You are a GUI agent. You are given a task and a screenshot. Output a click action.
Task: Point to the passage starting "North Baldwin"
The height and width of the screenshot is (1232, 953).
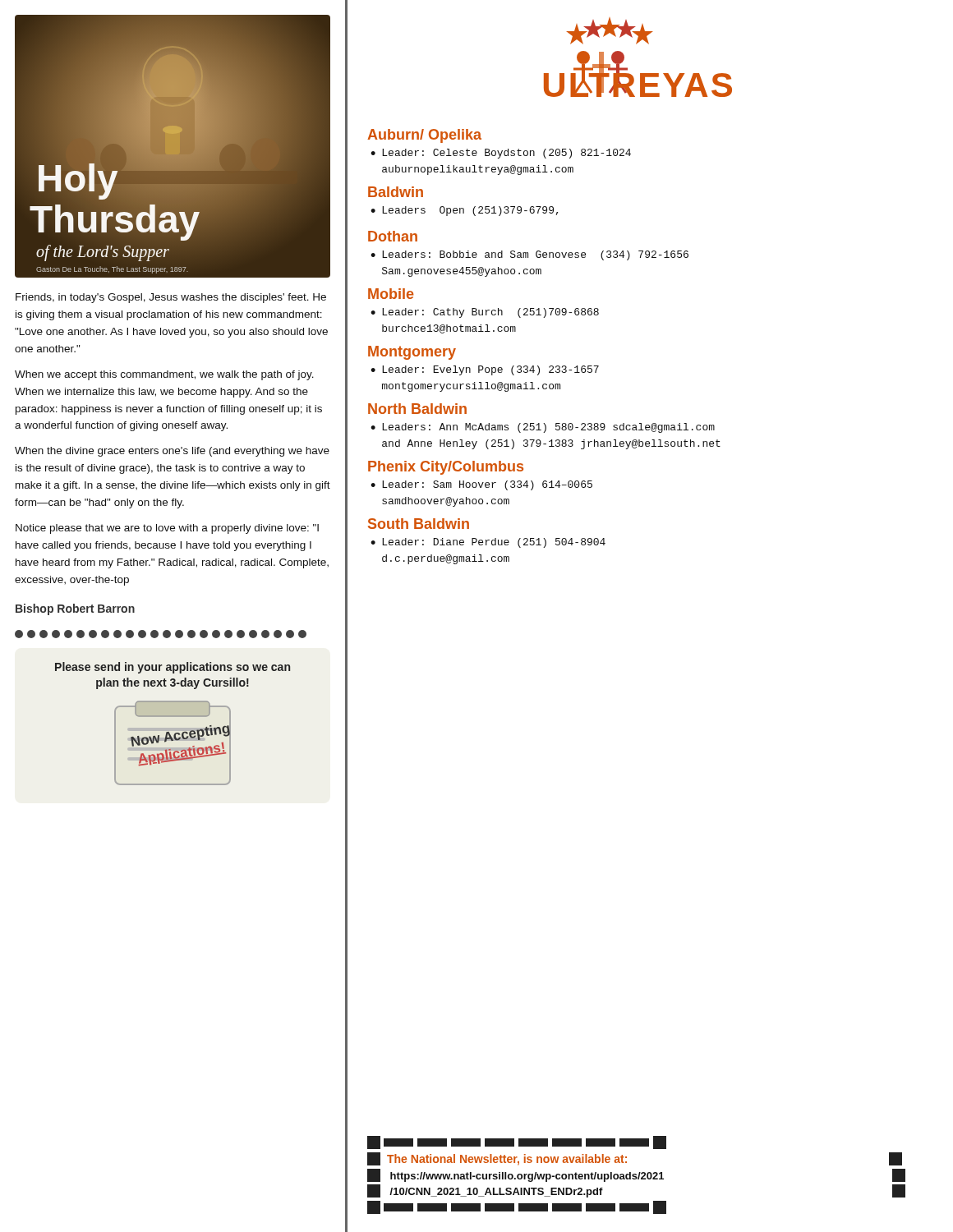point(417,409)
